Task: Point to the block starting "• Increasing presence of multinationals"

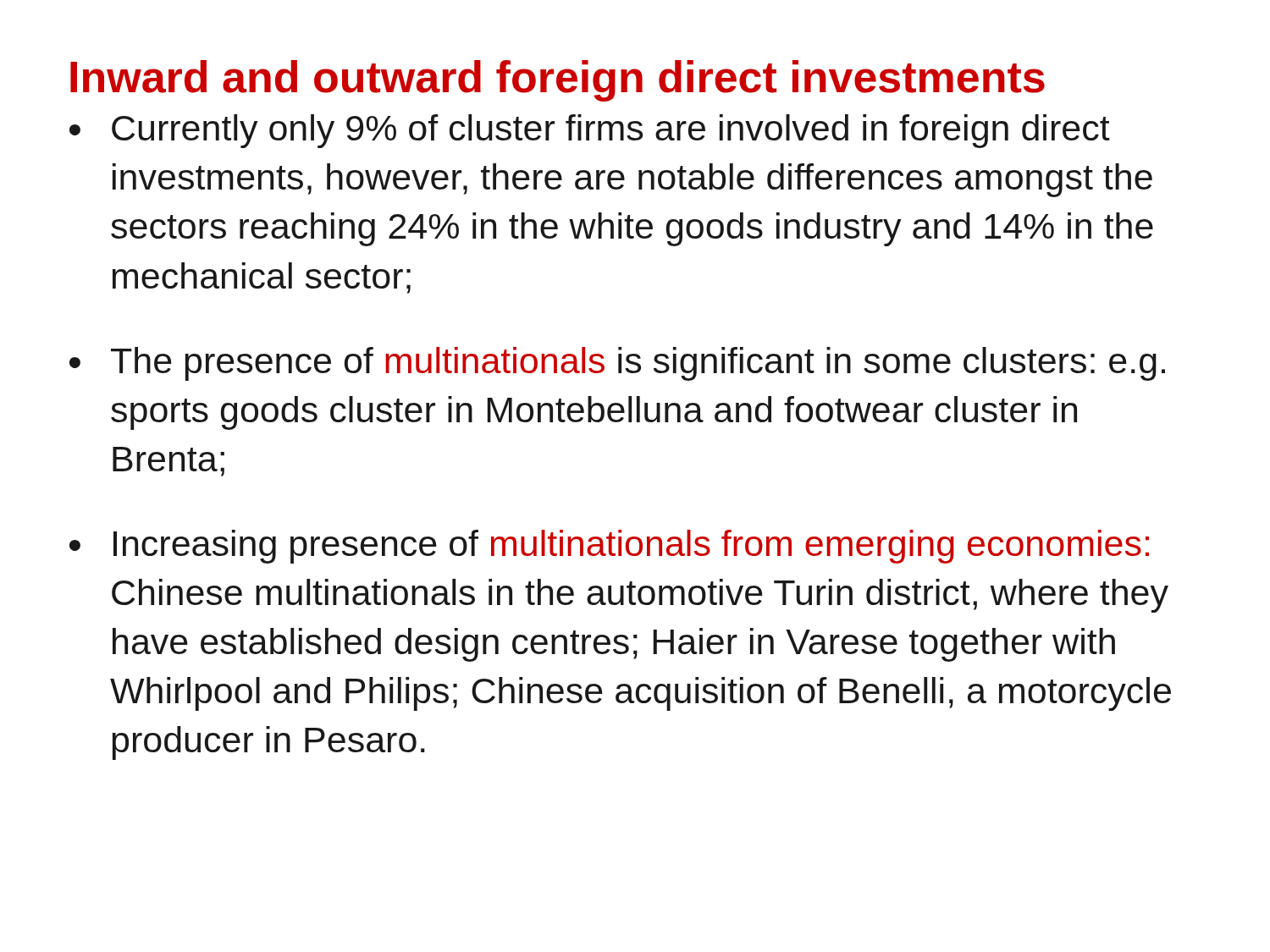Action: 635,641
